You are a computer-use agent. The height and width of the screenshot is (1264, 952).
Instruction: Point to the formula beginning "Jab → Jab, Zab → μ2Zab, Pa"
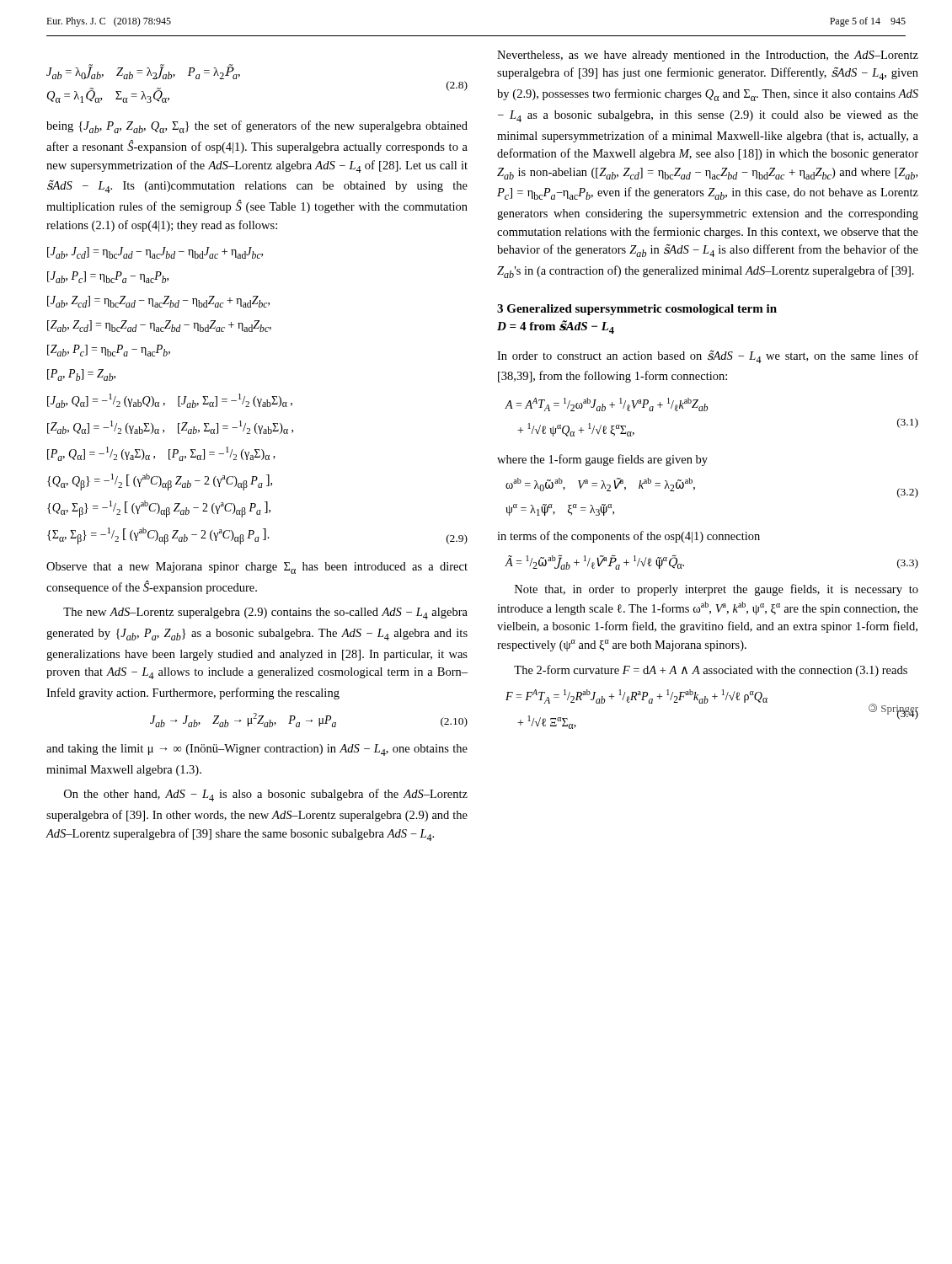click(x=257, y=721)
